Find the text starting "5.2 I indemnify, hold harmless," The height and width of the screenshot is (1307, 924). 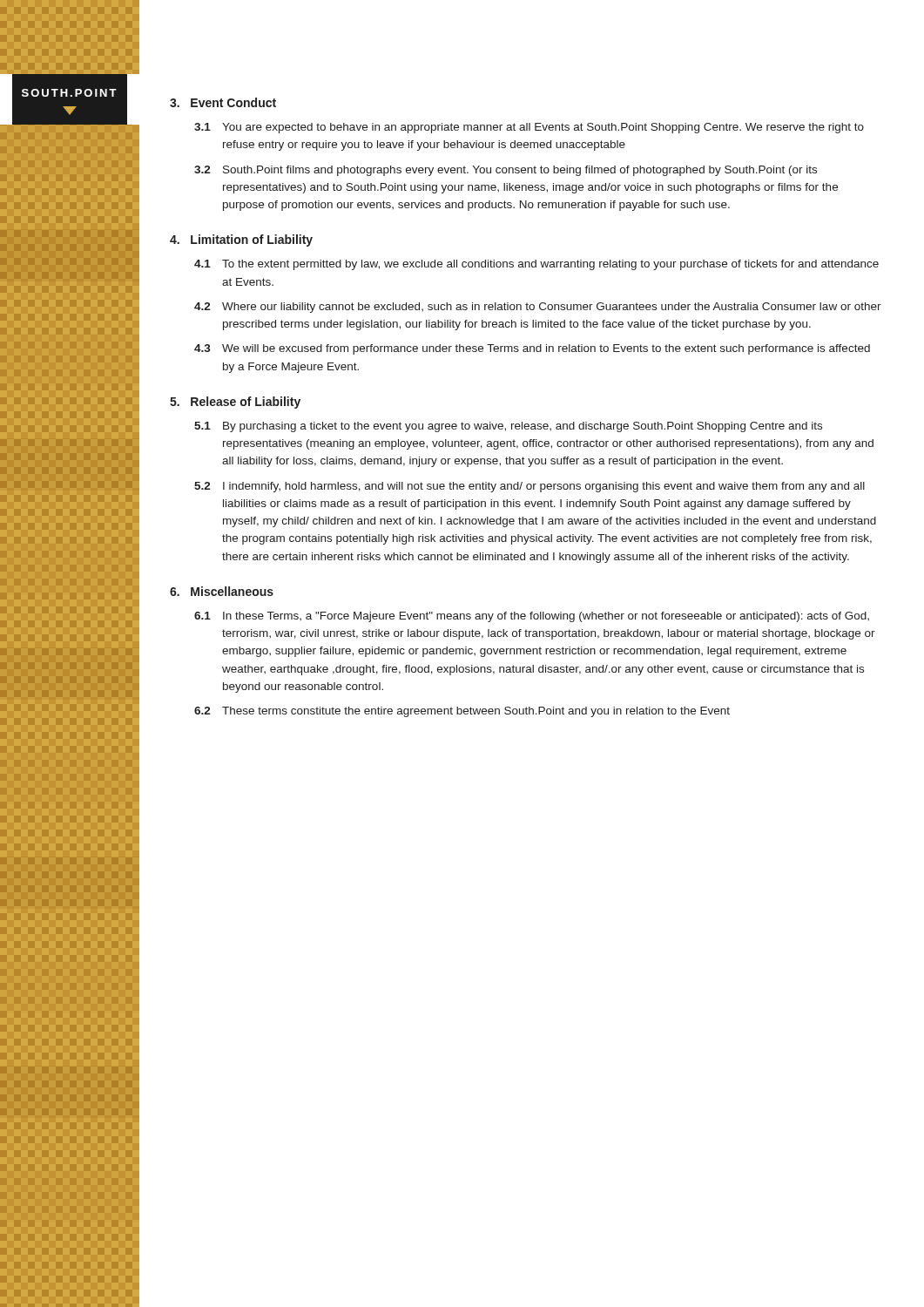(x=539, y=521)
